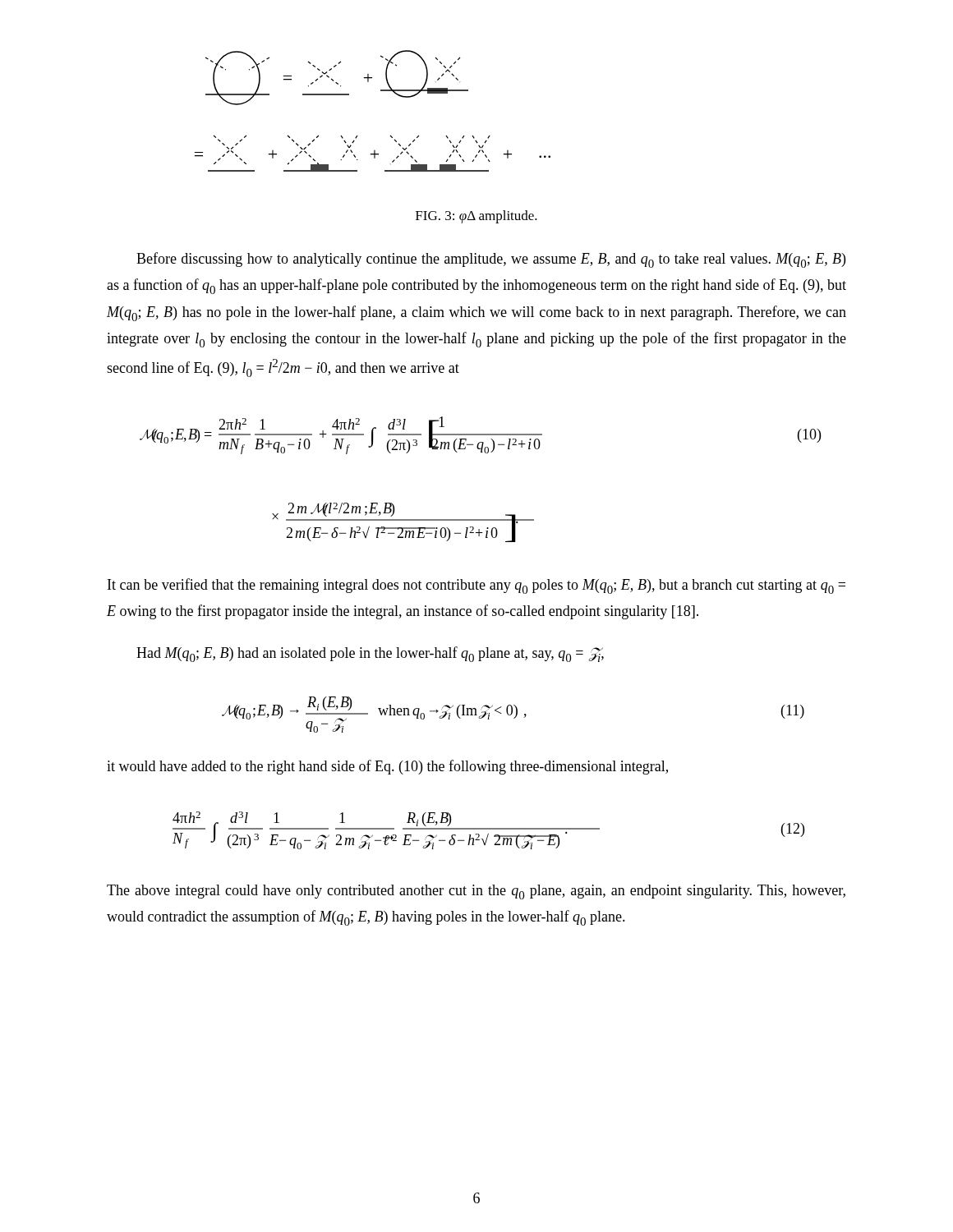Find the text block containing "The above integral could have"
Image resolution: width=953 pixels, height=1232 pixels.
click(476, 905)
